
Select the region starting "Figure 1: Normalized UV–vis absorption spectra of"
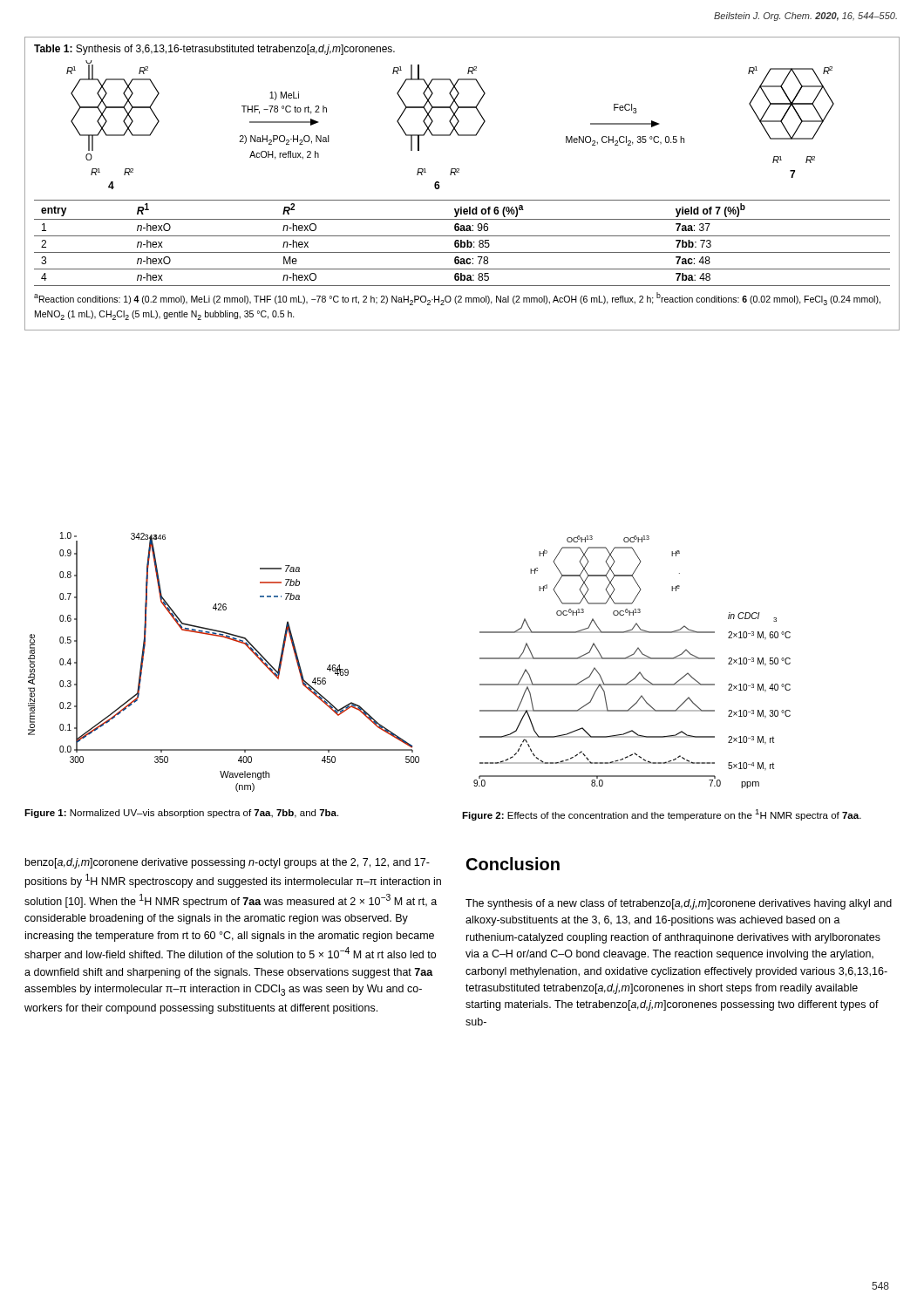coord(182,813)
